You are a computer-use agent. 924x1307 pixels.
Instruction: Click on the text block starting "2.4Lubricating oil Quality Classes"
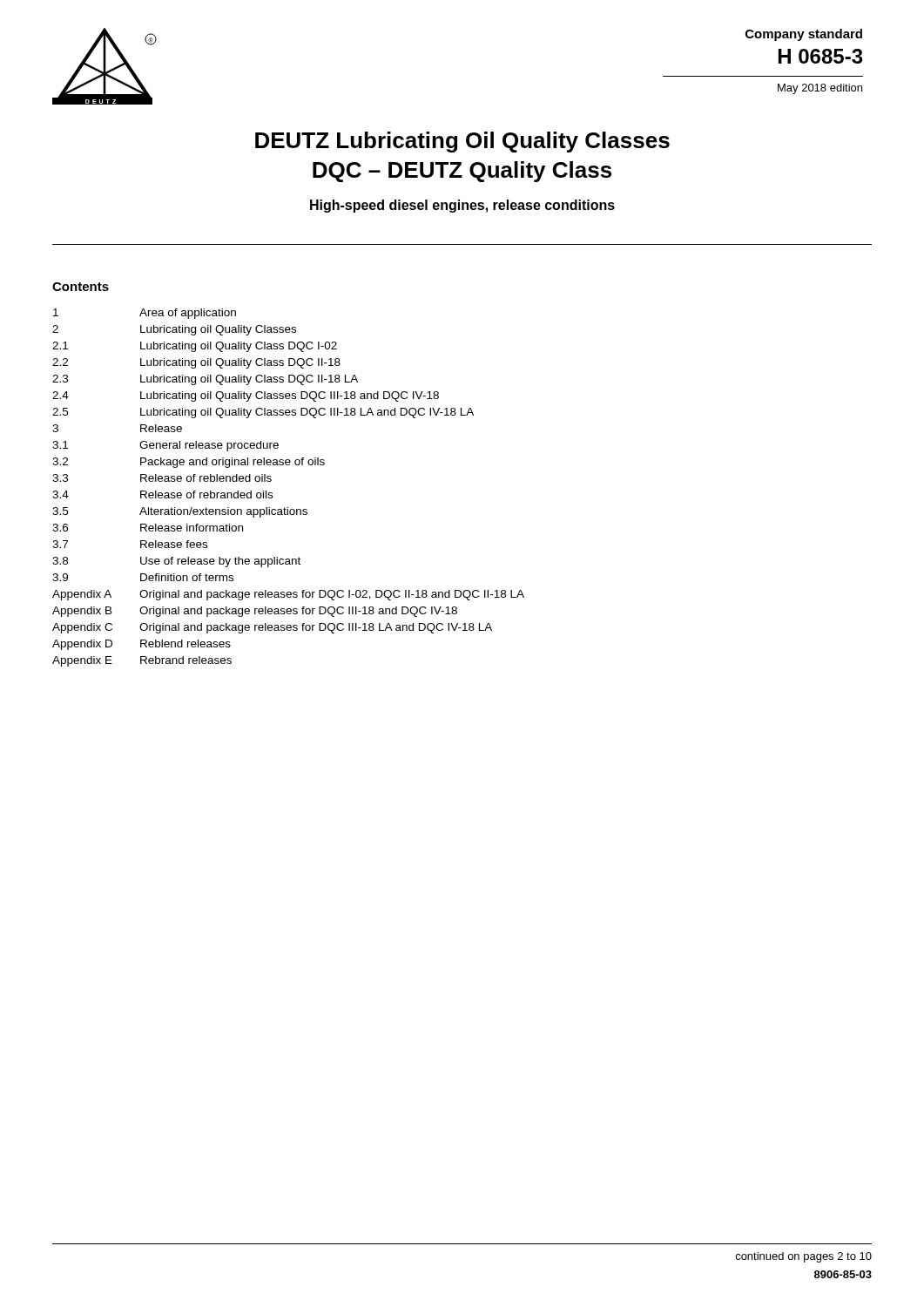click(246, 396)
